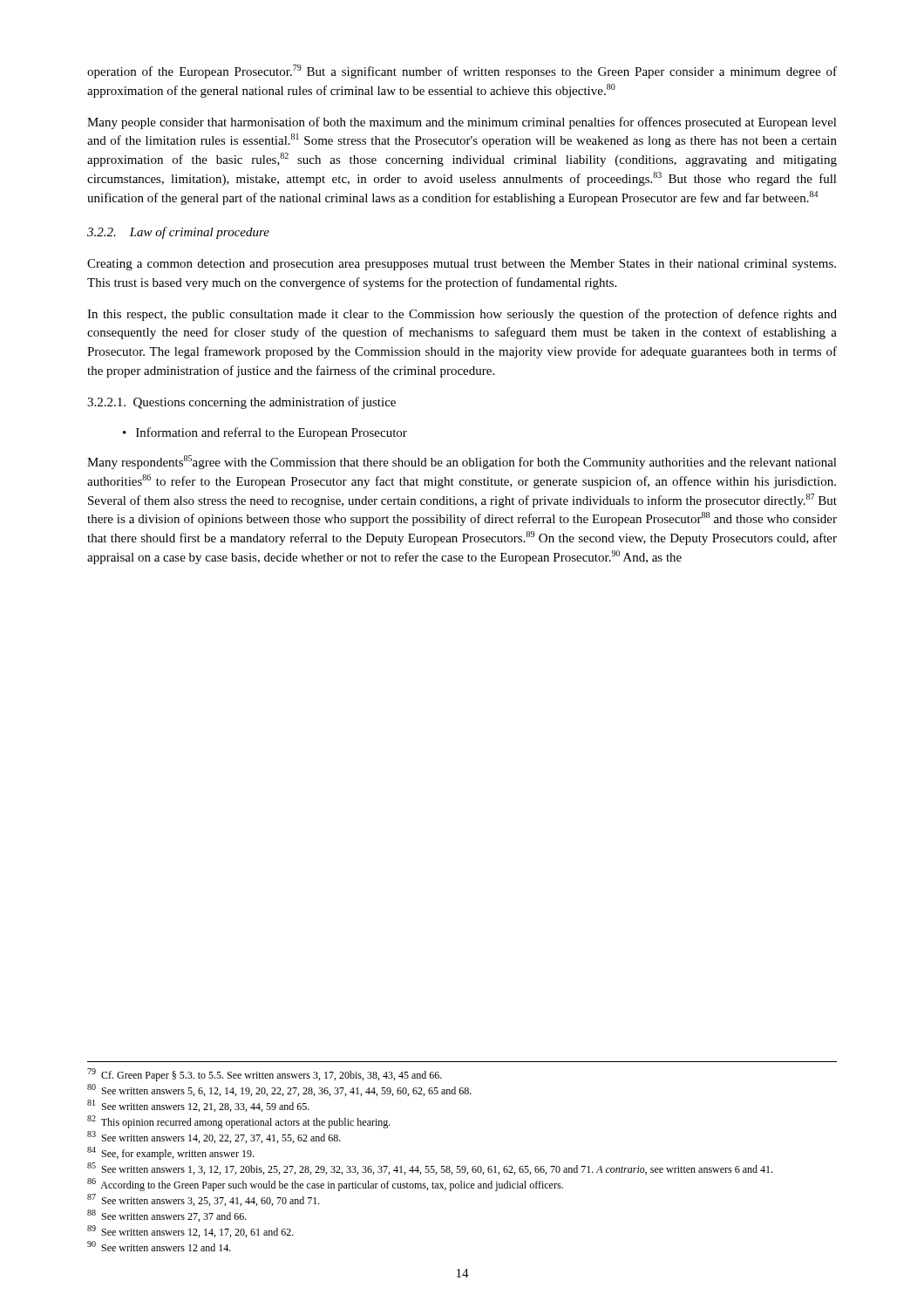Image resolution: width=924 pixels, height=1308 pixels.
Task: Select the text starting "86 According to the Green Paper such would"
Action: point(325,1184)
